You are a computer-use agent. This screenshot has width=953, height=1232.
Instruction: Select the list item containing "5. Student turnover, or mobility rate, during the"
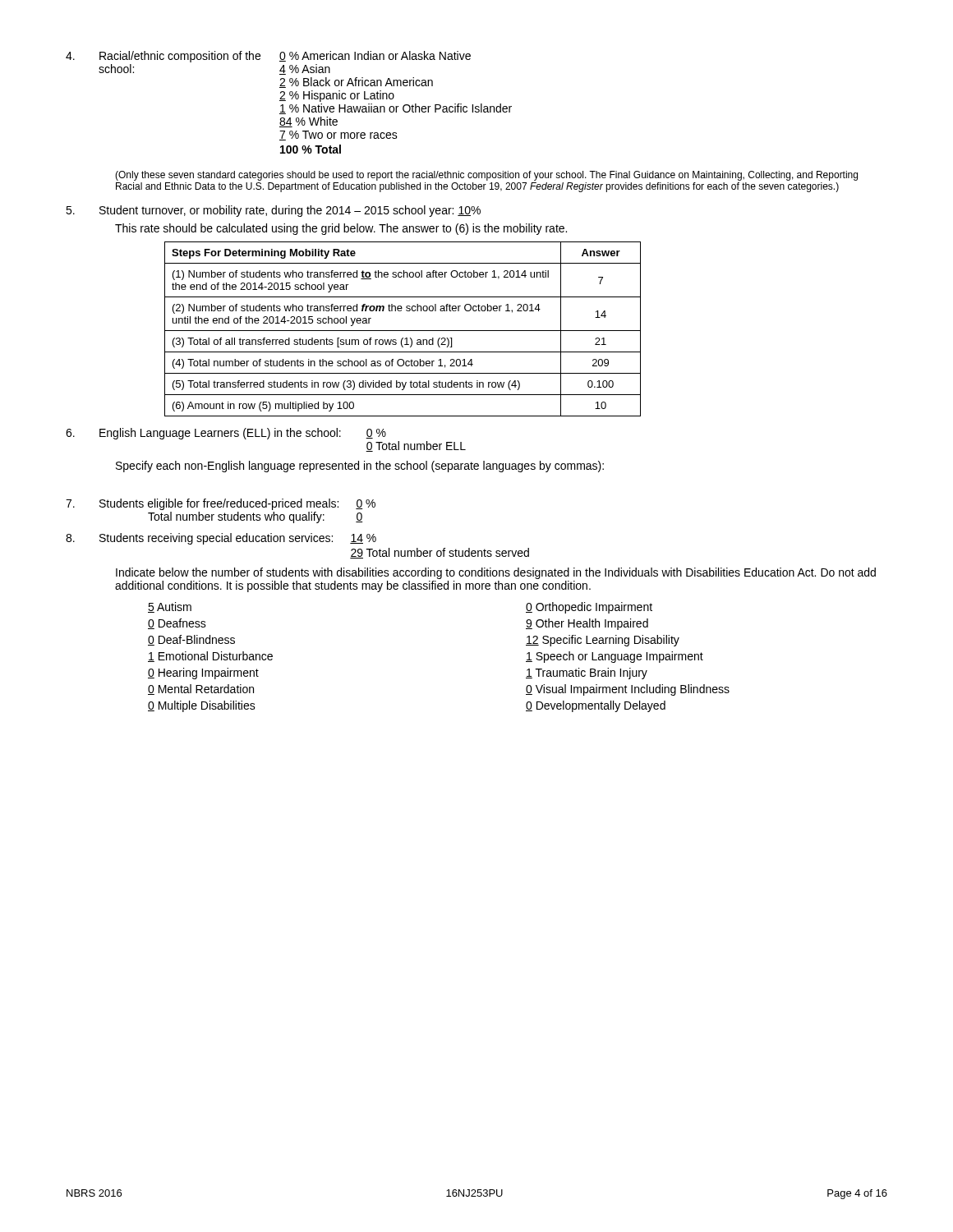(476, 210)
